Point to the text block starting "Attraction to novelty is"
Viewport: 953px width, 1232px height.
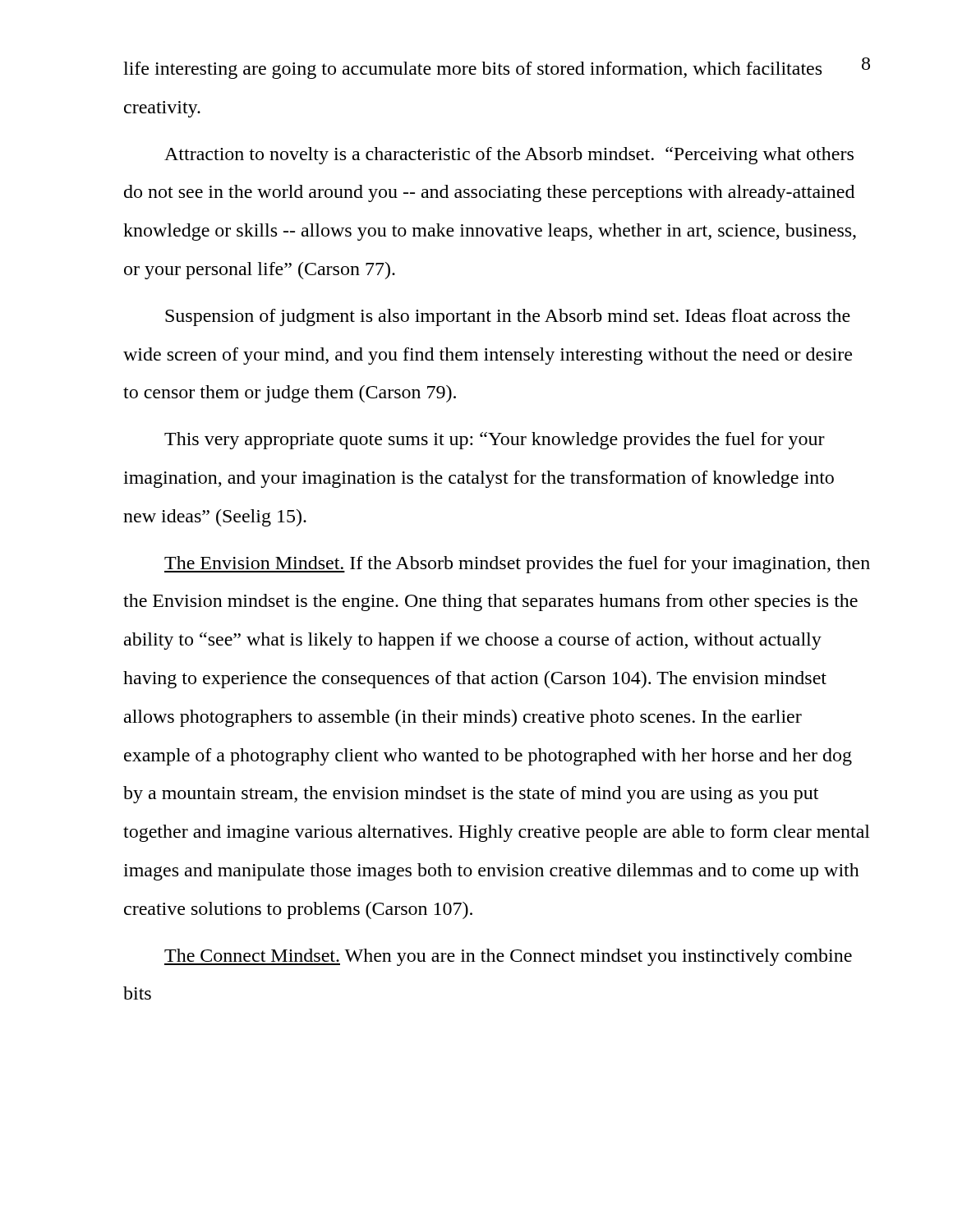click(x=509, y=156)
